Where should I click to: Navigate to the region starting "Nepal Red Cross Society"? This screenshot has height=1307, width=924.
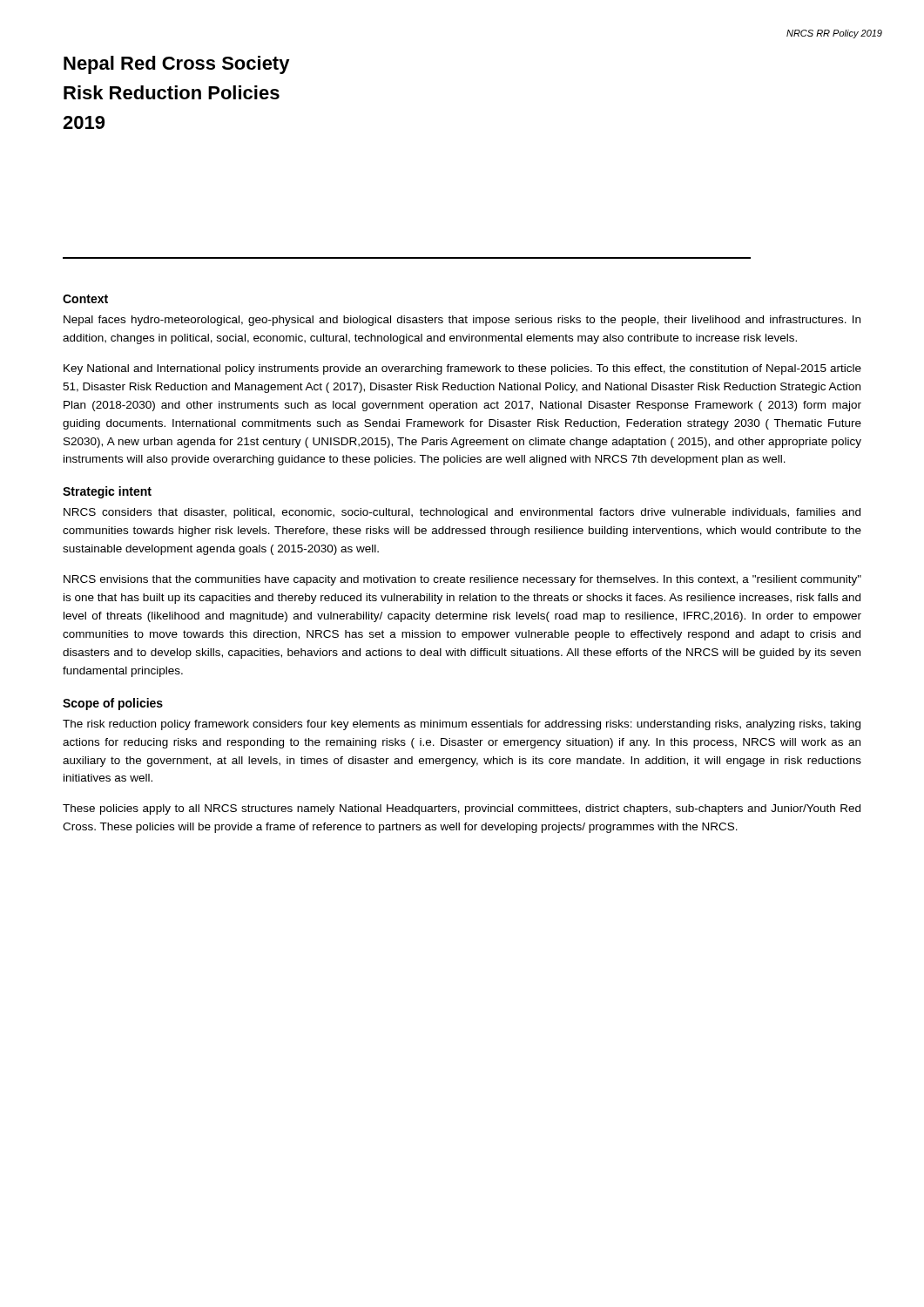click(176, 63)
